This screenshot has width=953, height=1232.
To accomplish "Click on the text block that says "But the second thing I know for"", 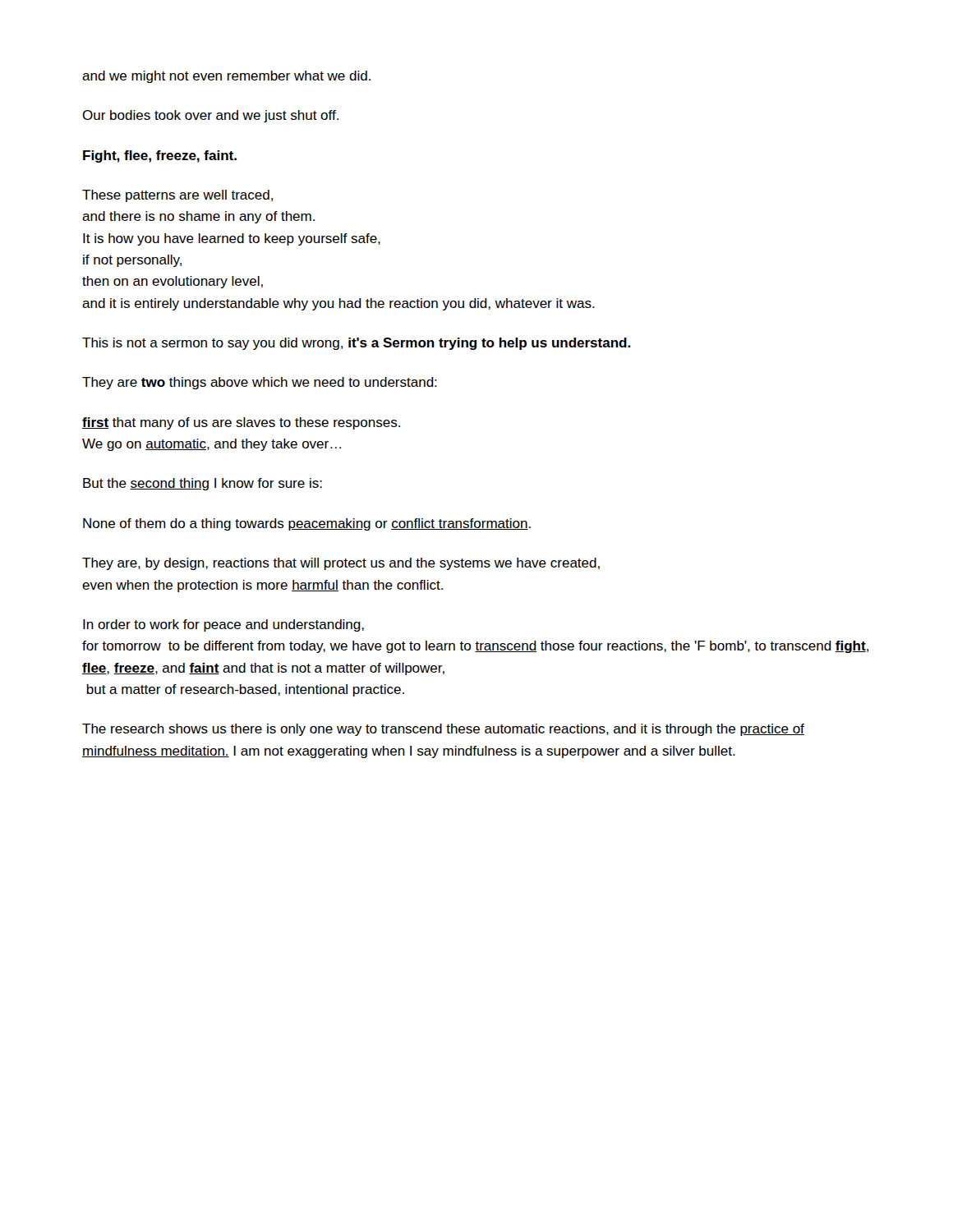I will point(203,484).
